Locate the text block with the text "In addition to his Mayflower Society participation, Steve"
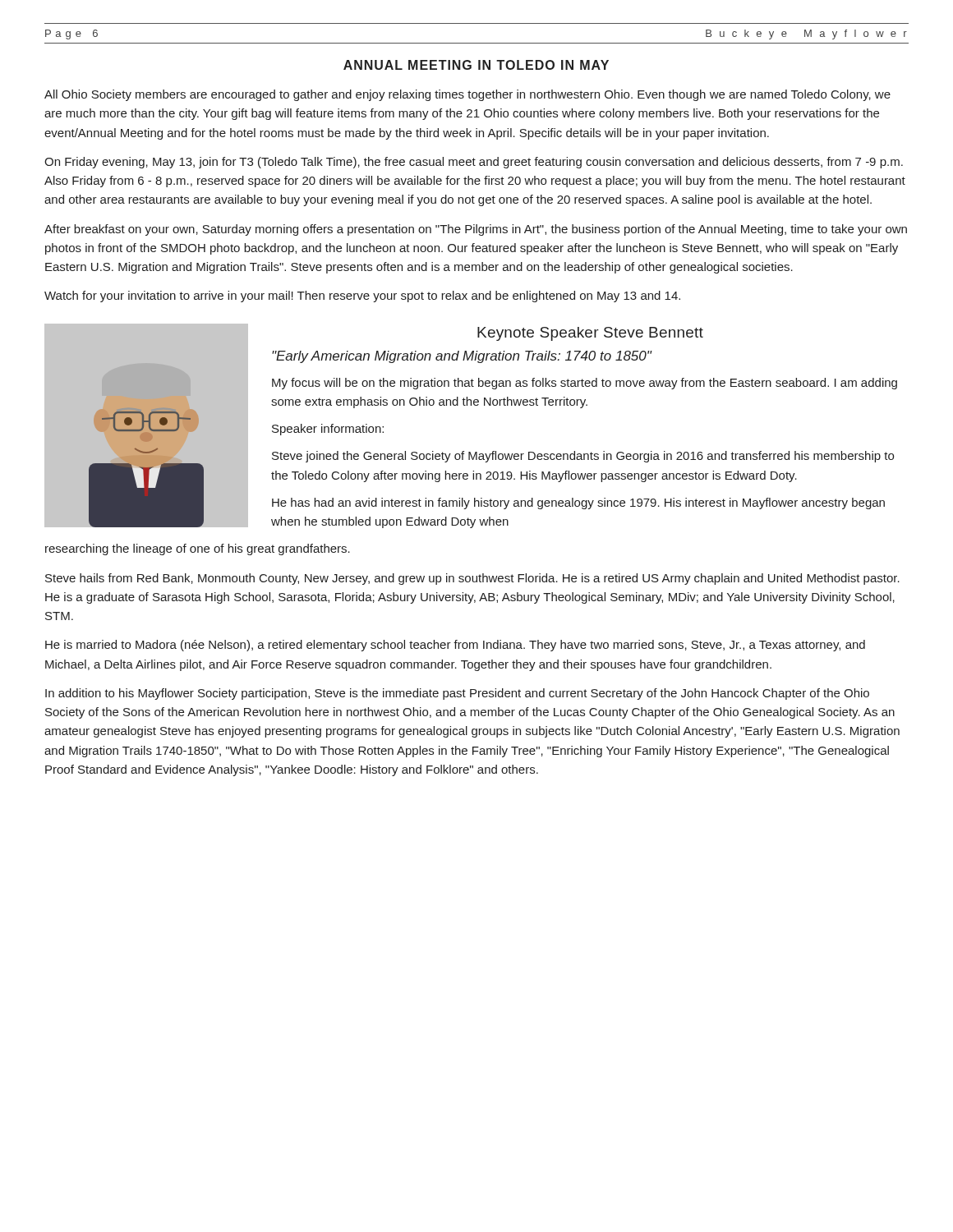Viewport: 953px width, 1232px height. (472, 731)
